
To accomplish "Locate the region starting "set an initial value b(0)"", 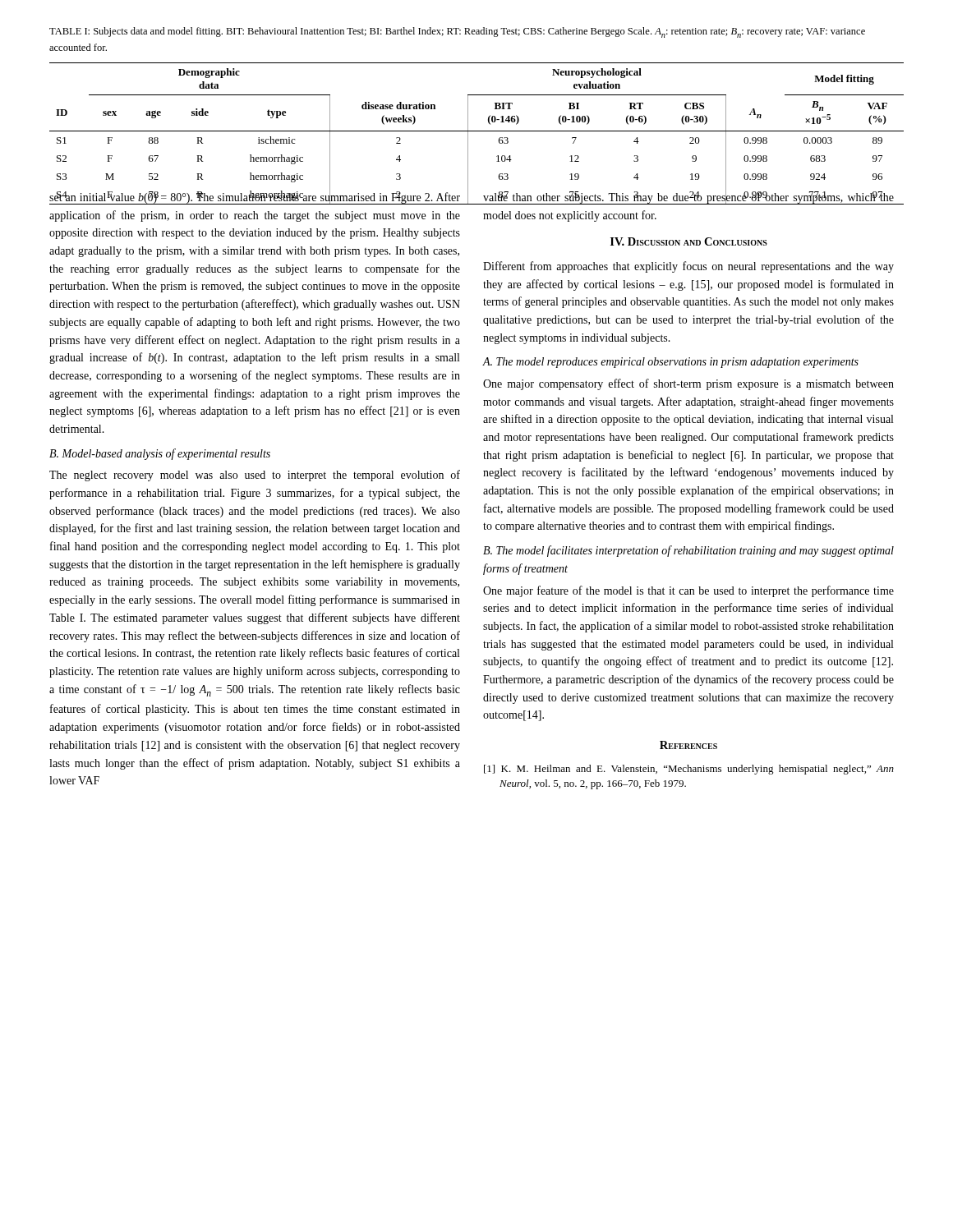I will pos(255,314).
